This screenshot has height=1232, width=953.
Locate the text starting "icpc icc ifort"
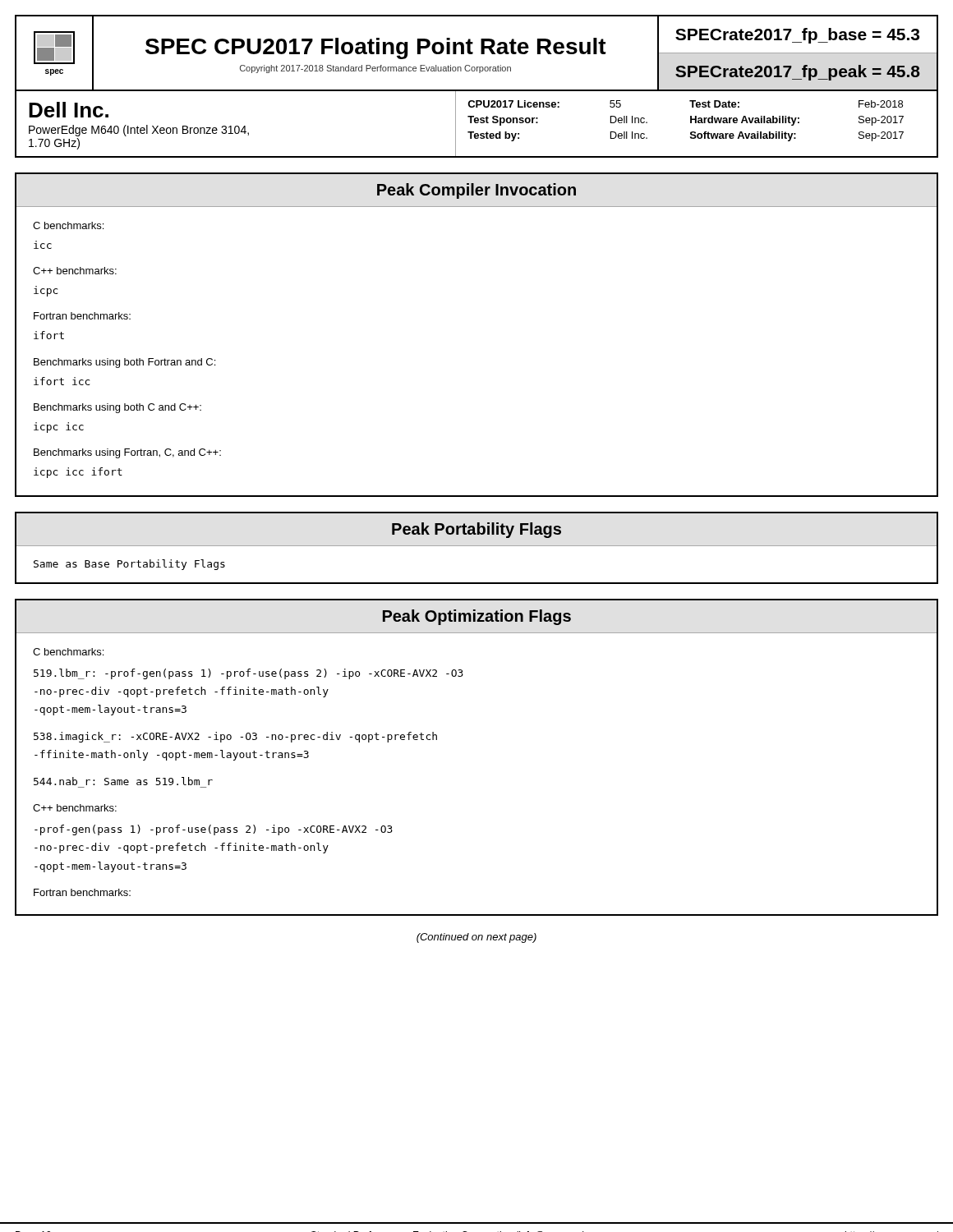pos(78,472)
